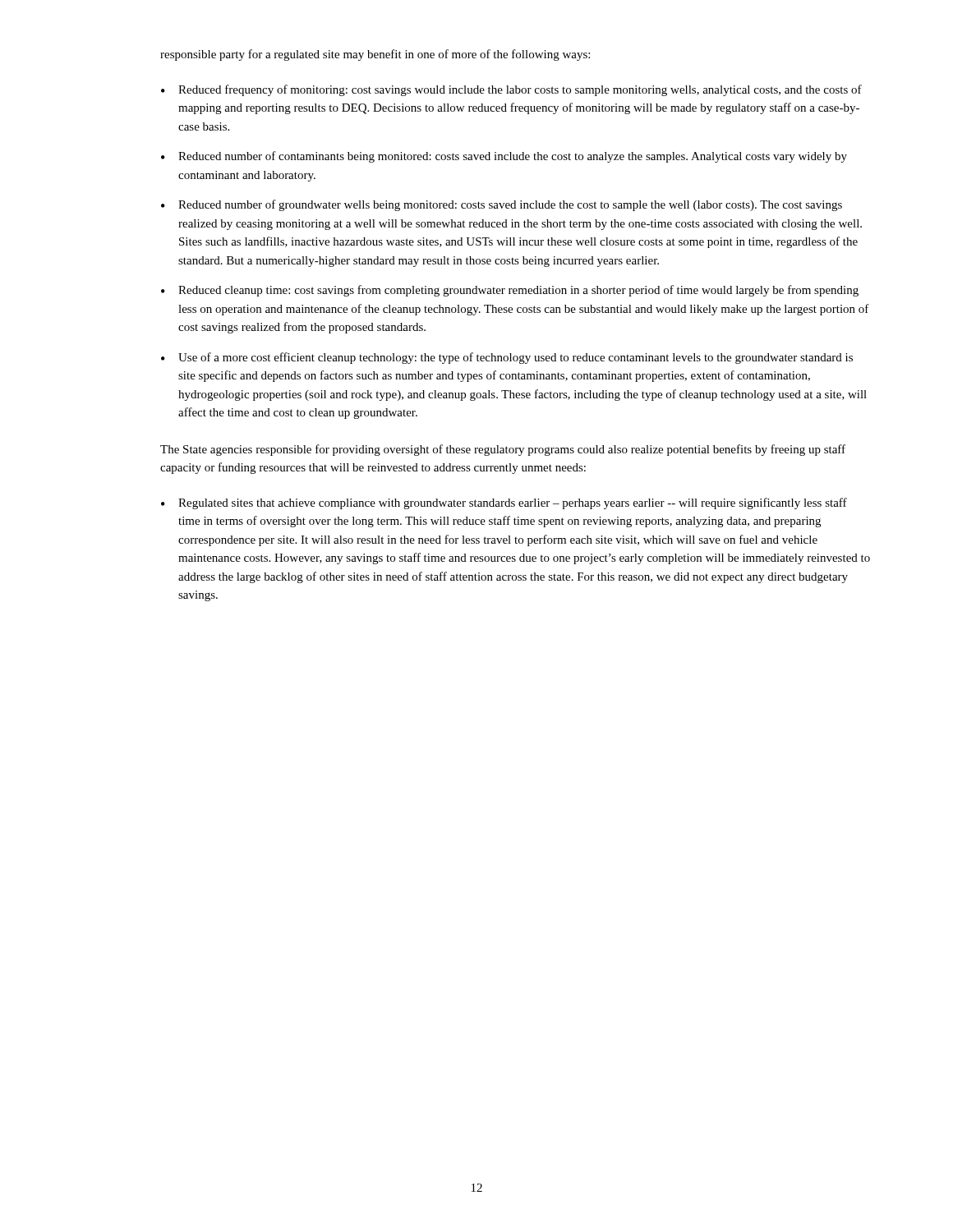953x1232 pixels.
Task: Click the passage that begins "• Reduced number of groundwater"
Action: pyautogui.click(x=516, y=232)
